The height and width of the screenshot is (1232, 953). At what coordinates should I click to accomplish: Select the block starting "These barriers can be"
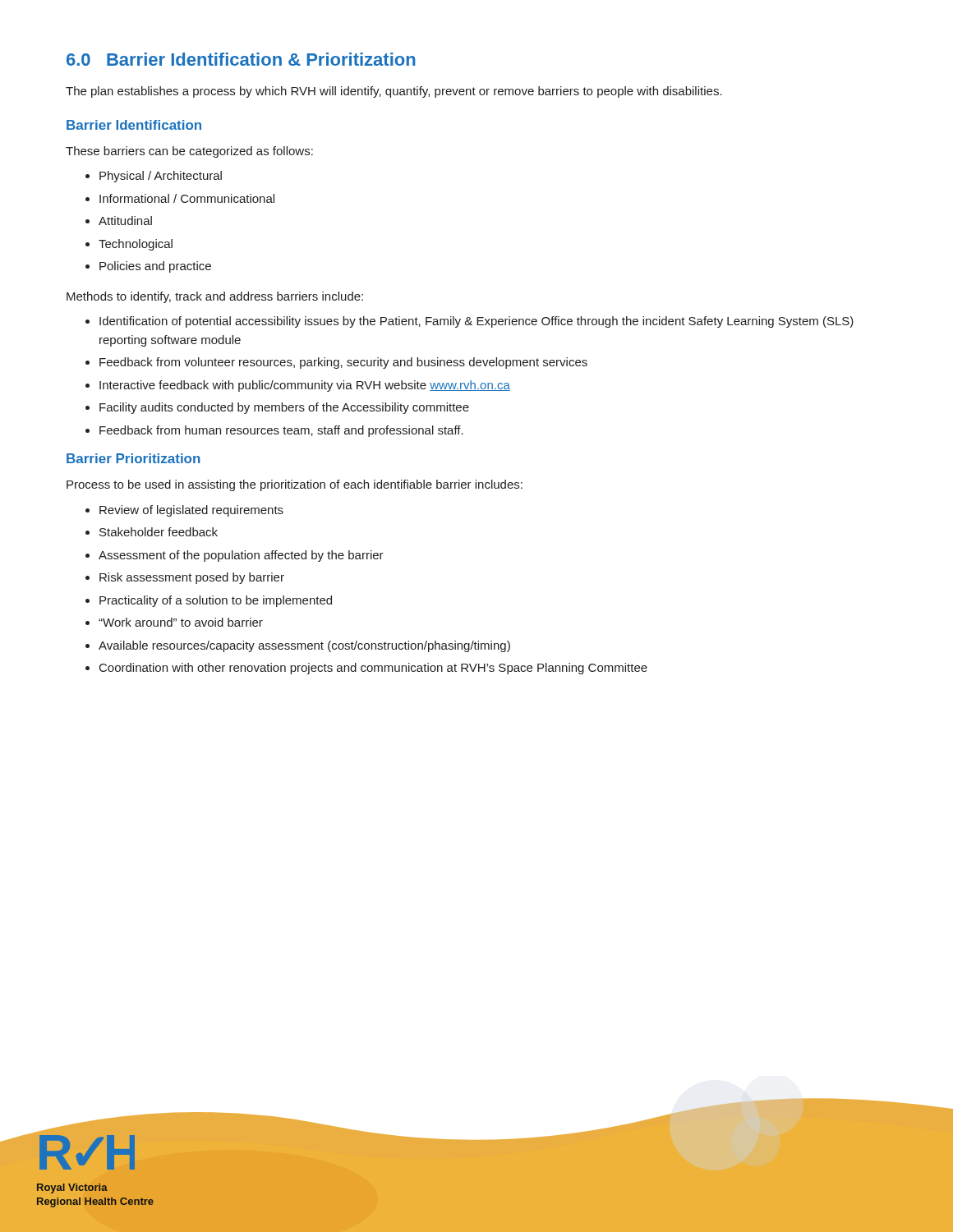pyautogui.click(x=189, y=152)
